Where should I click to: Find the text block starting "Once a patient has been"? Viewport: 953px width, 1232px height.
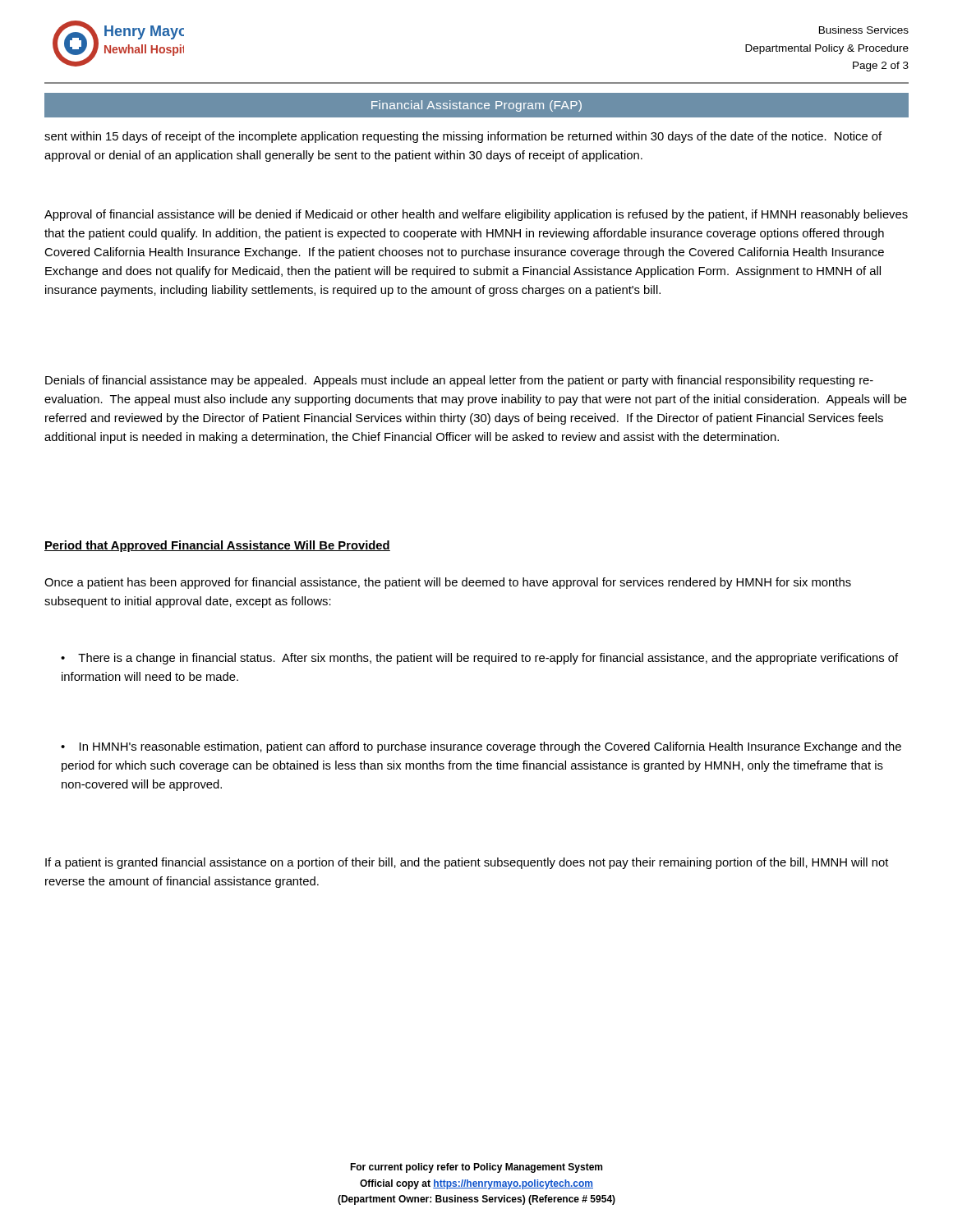pos(448,592)
